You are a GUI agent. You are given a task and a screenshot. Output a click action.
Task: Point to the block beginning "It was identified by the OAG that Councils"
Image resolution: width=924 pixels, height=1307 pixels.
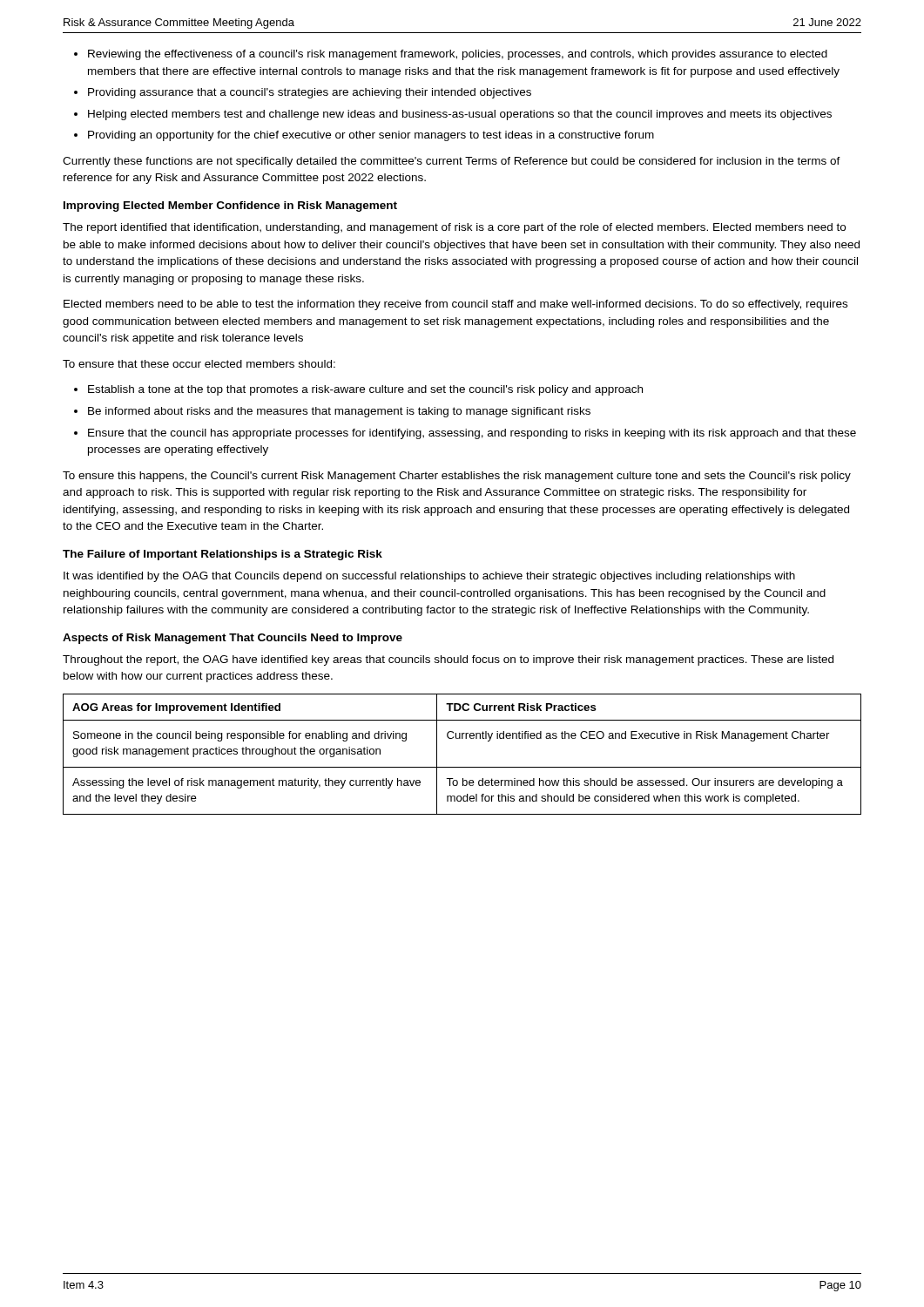tap(462, 593)
